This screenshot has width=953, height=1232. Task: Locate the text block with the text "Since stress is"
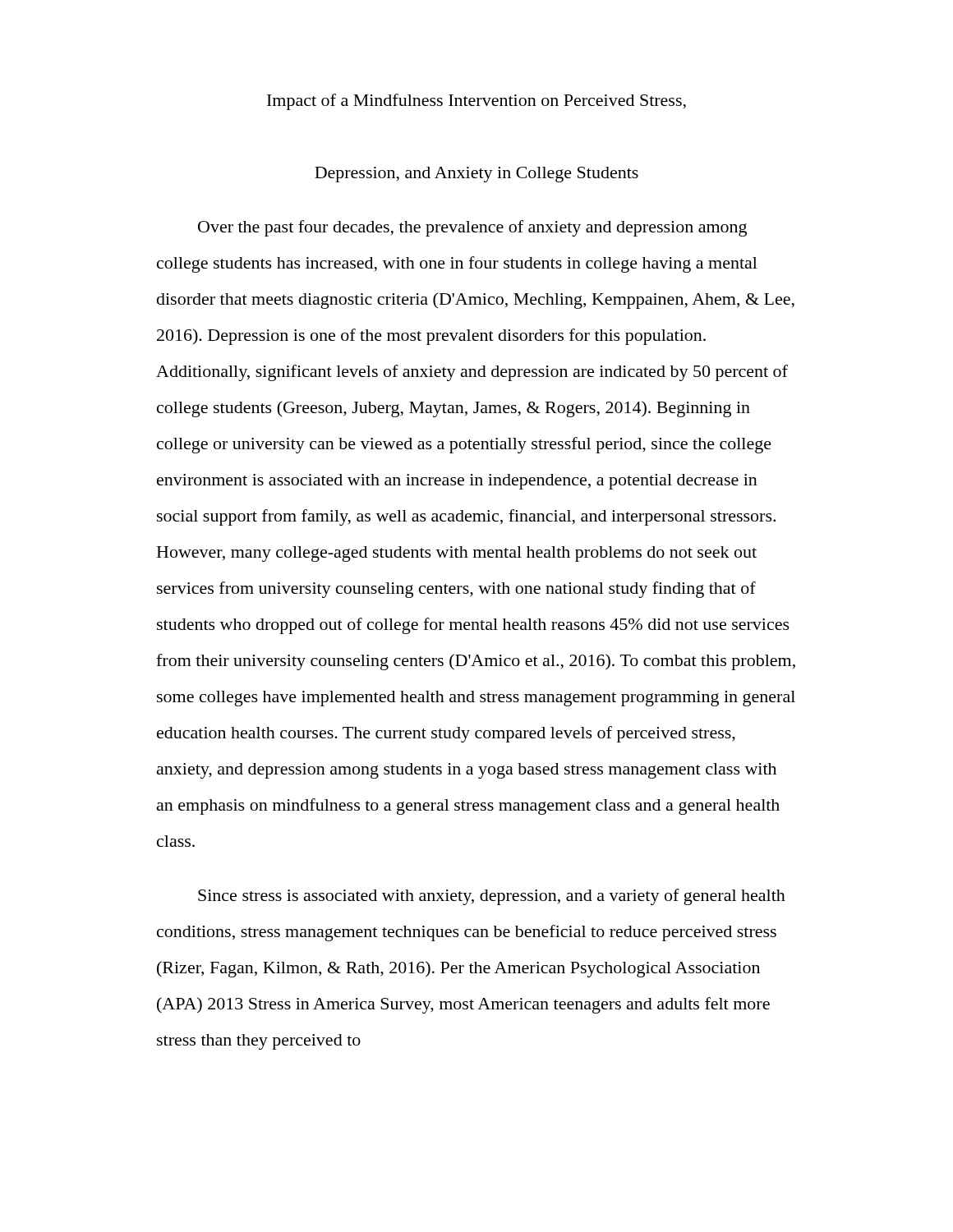click(x=476, y=968)
